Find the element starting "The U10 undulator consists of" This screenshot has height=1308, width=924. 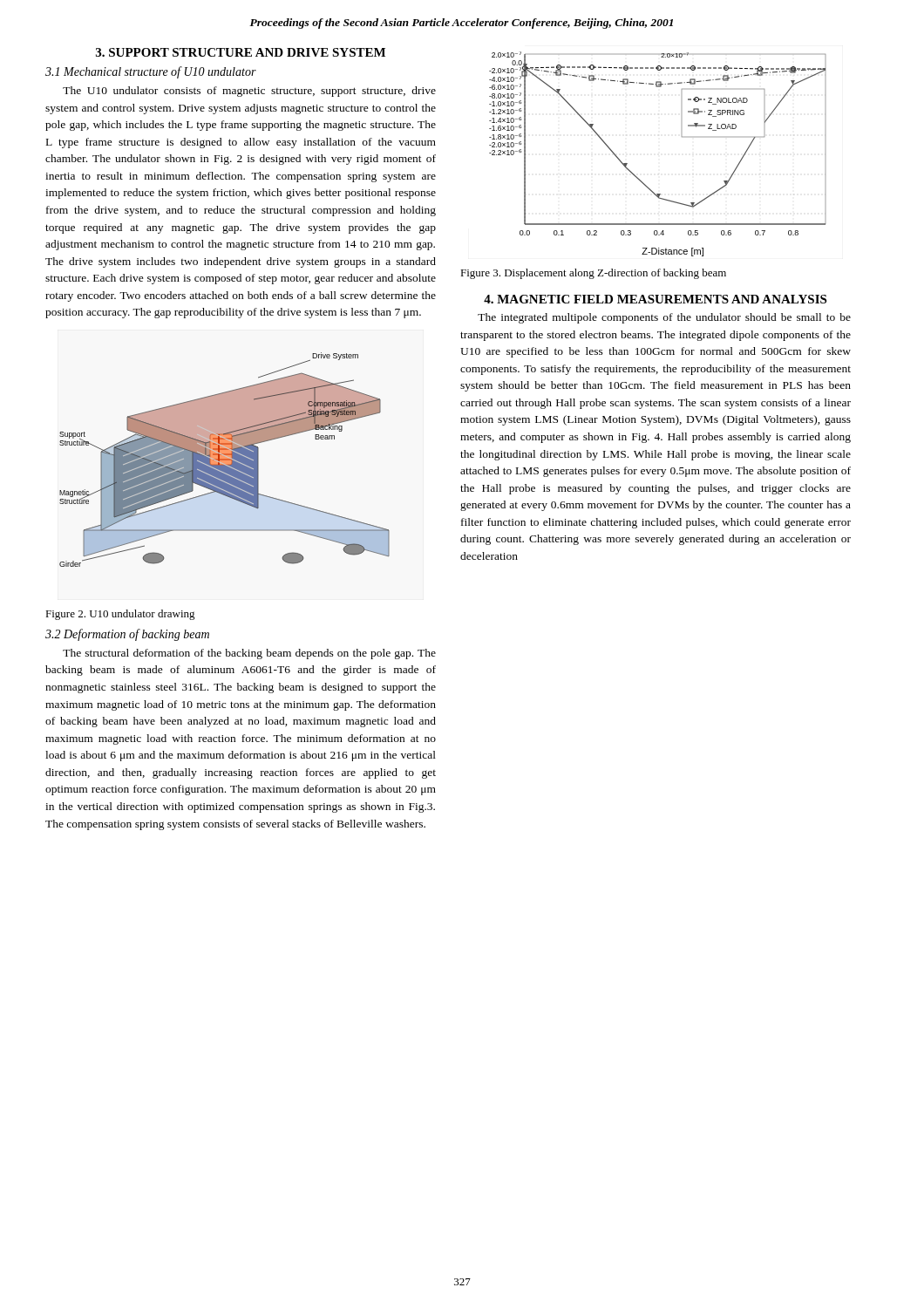coord(241,201)
